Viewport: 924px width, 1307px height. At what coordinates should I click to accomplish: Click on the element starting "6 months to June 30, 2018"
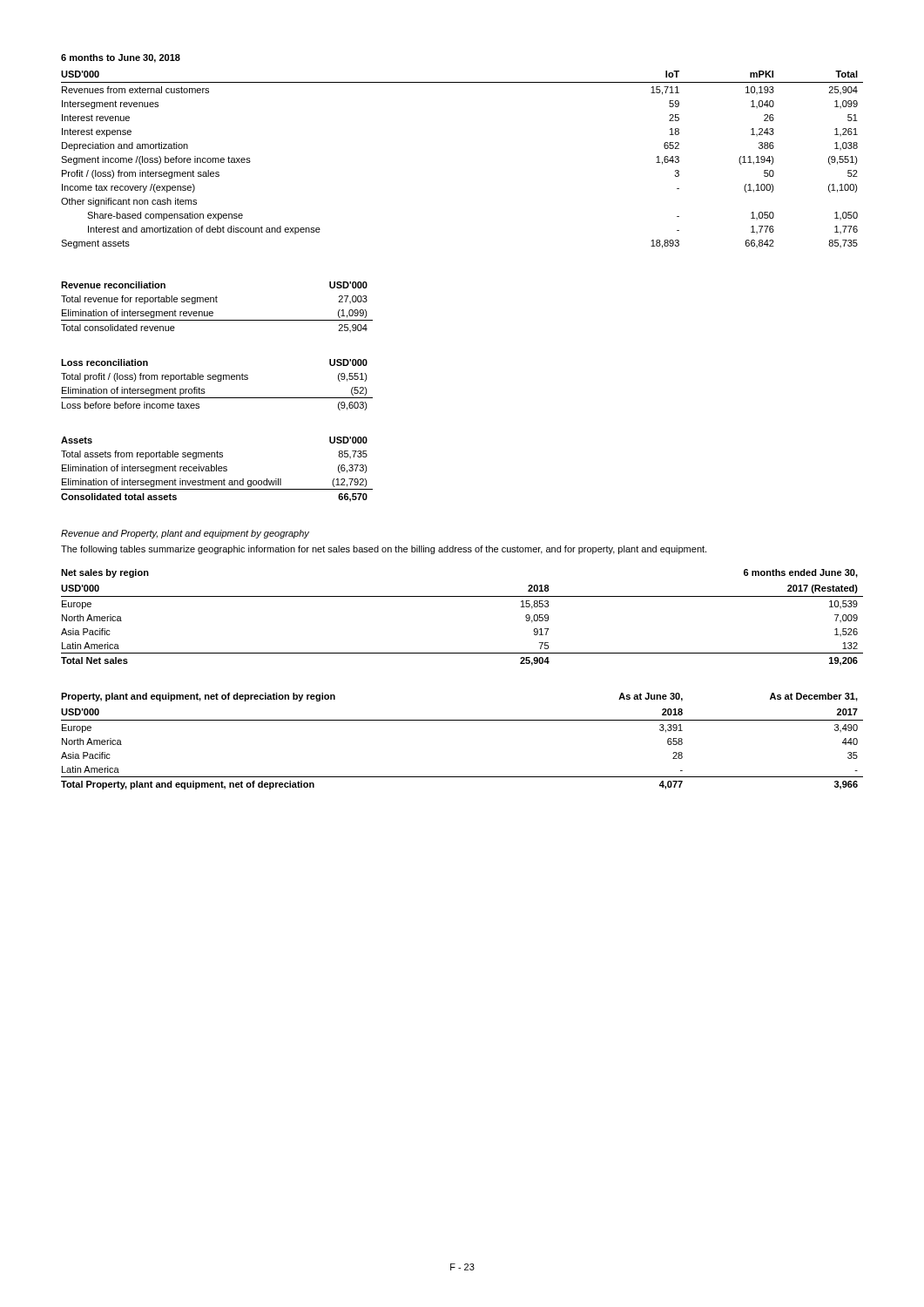[121, 58]
